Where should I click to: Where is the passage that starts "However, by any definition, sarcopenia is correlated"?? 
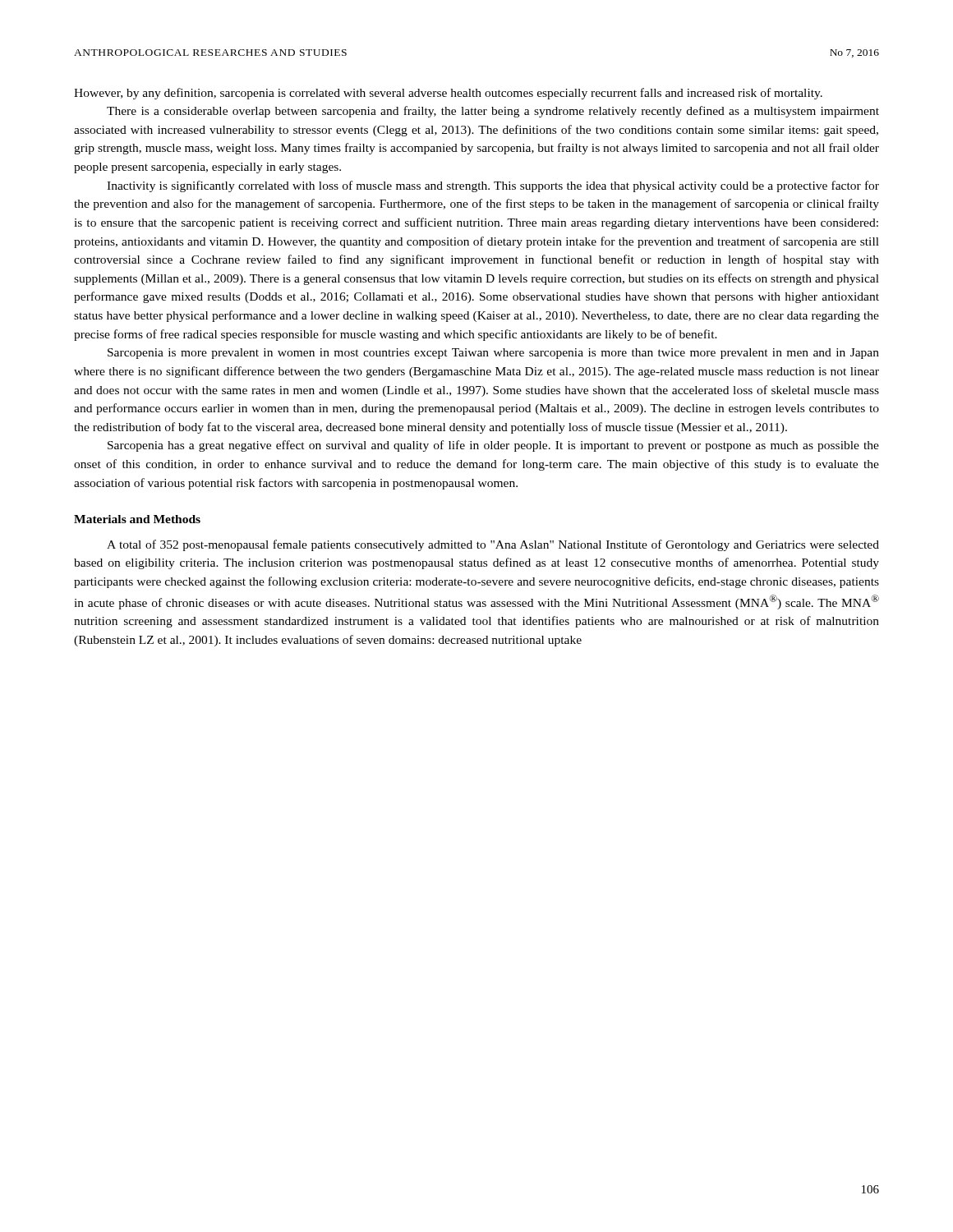pyautogui.click(x=476, y=288)
